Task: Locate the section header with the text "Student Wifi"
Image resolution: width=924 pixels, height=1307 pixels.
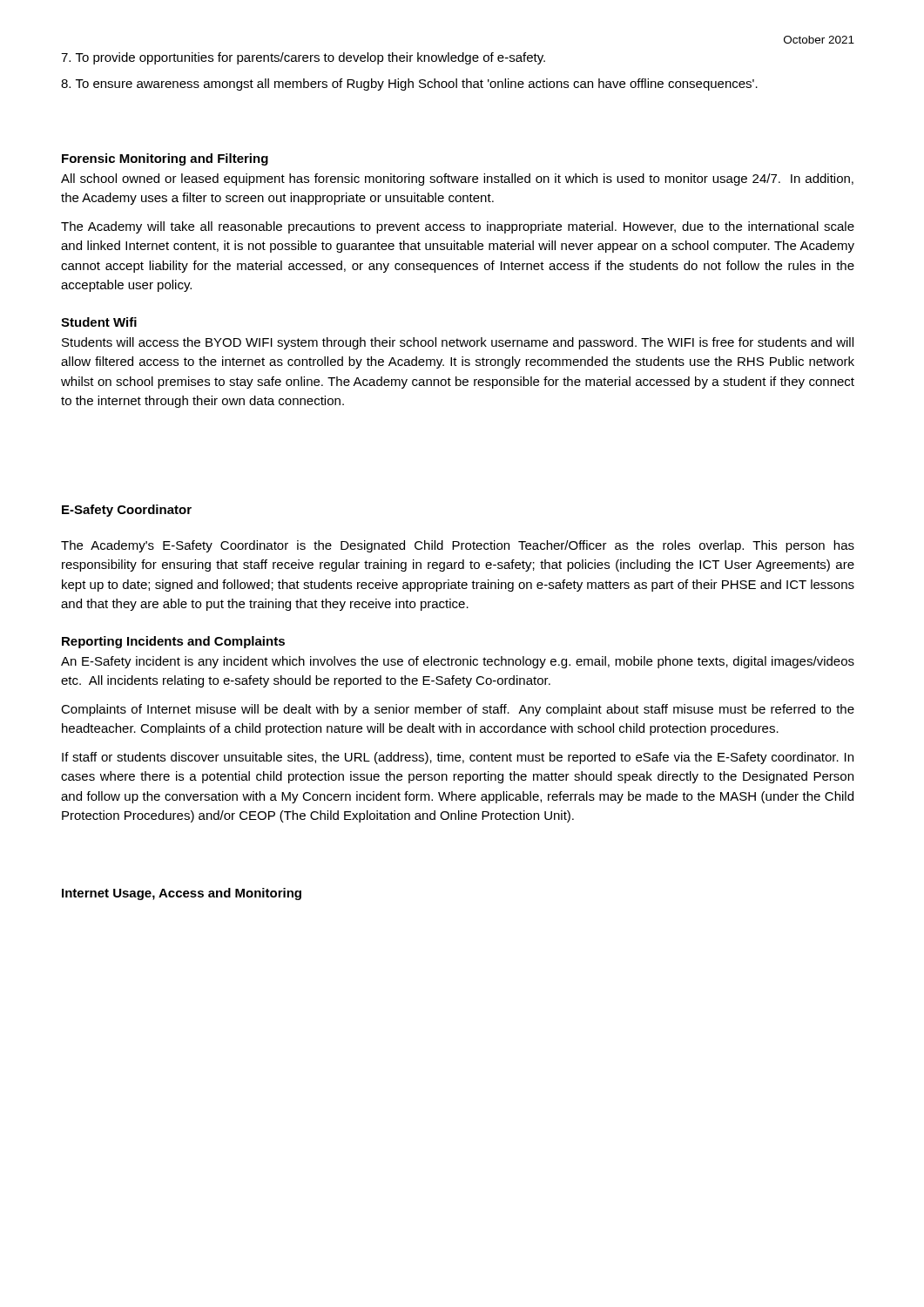Action: click(x=99, y=322)
